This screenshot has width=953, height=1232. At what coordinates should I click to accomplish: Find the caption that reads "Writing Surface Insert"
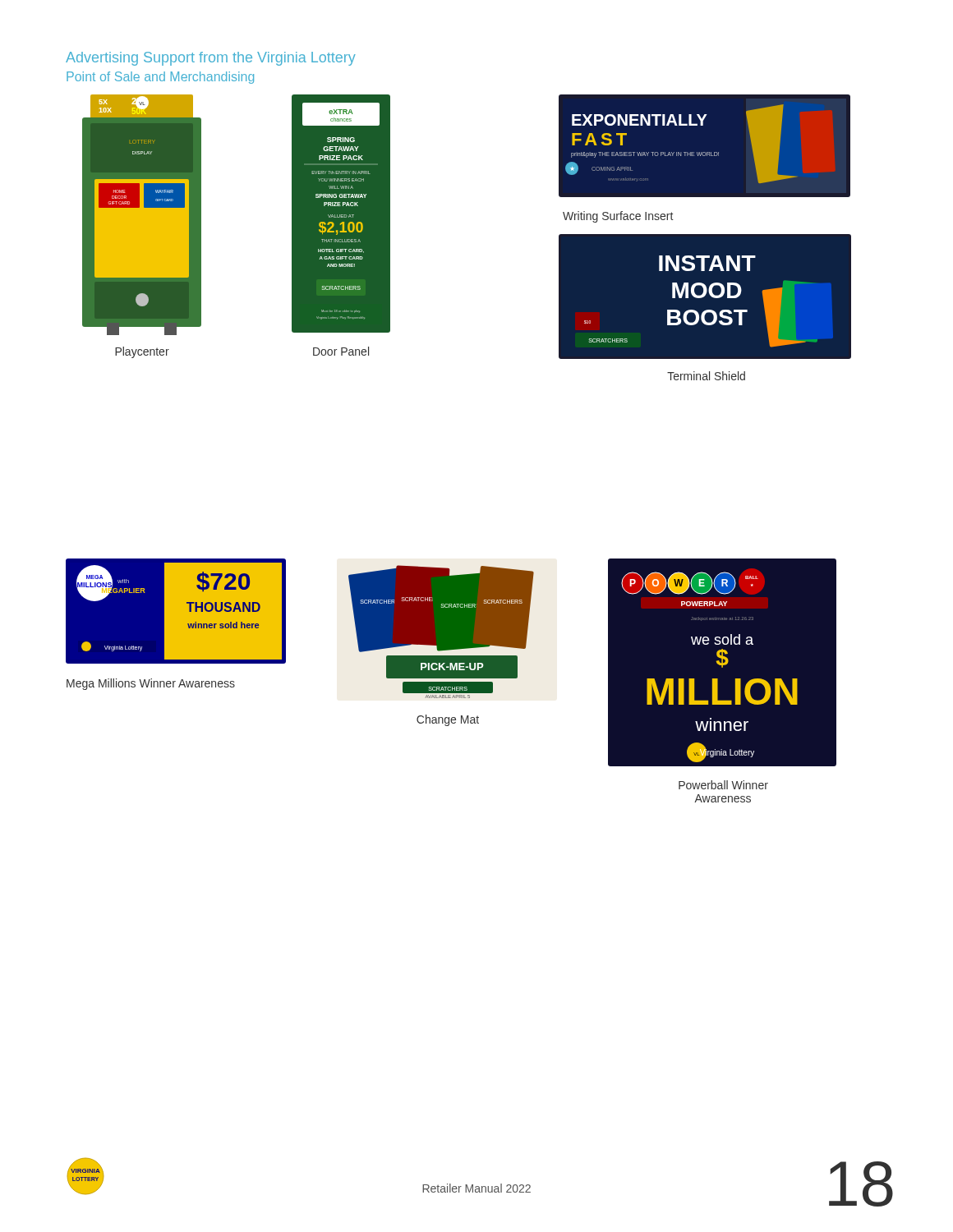(618, 216)
